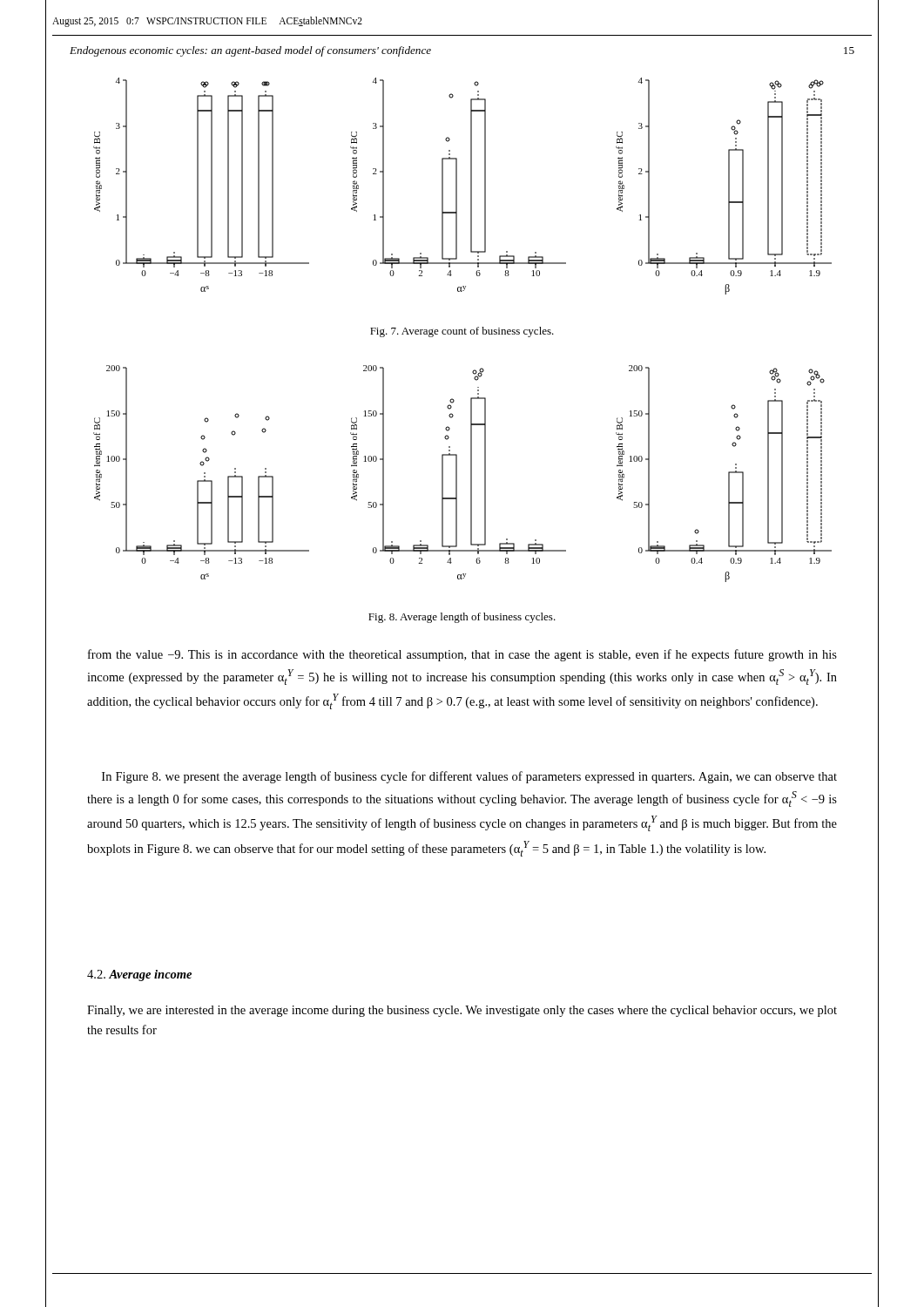924x1307 pixels.
Task: Find the caption that says "Fig. 8. Average length of business cycles."
Action: click(462, 617)
